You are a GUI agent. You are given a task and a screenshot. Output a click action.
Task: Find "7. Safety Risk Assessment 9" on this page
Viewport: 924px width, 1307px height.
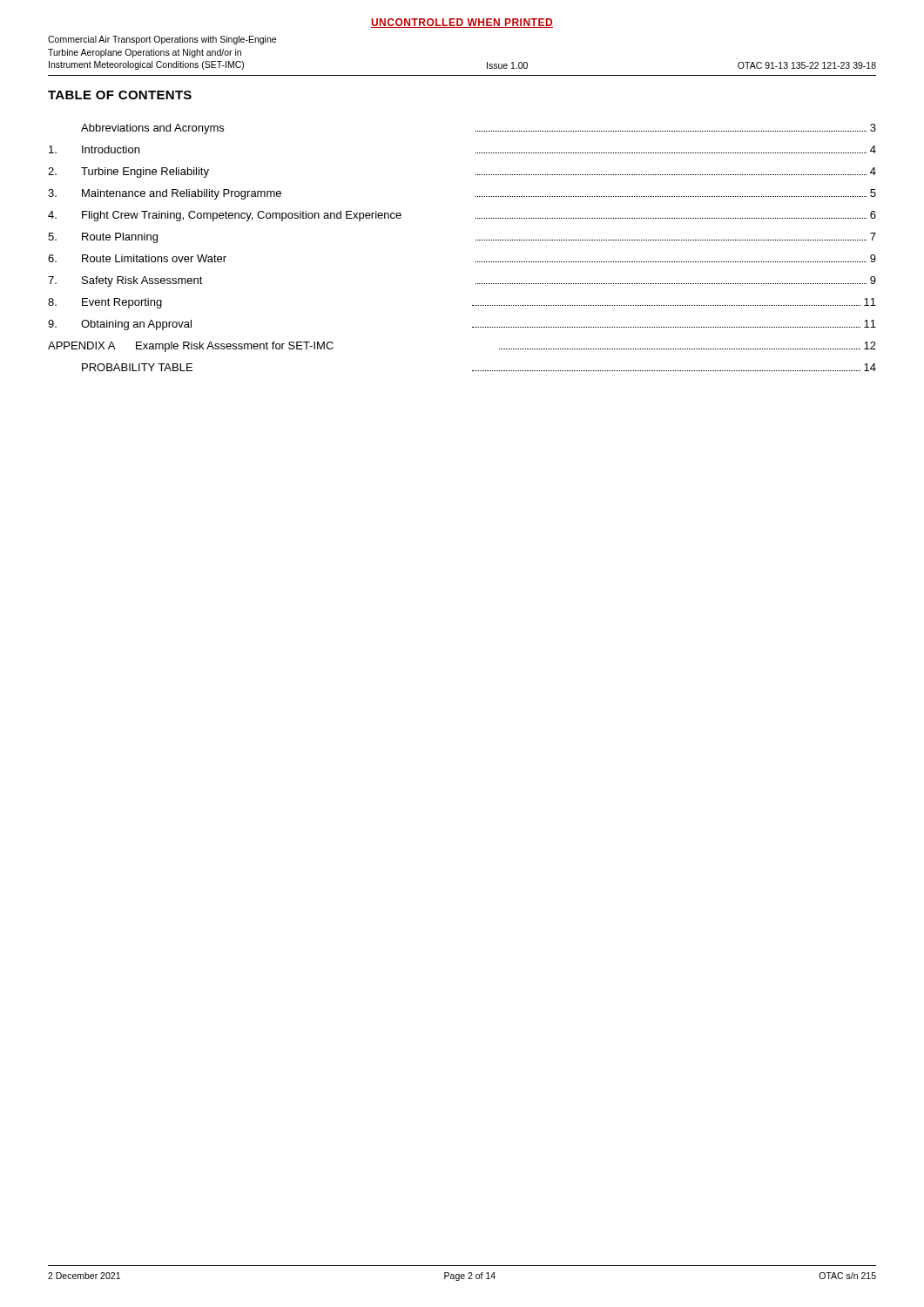(x=147, y=281)
